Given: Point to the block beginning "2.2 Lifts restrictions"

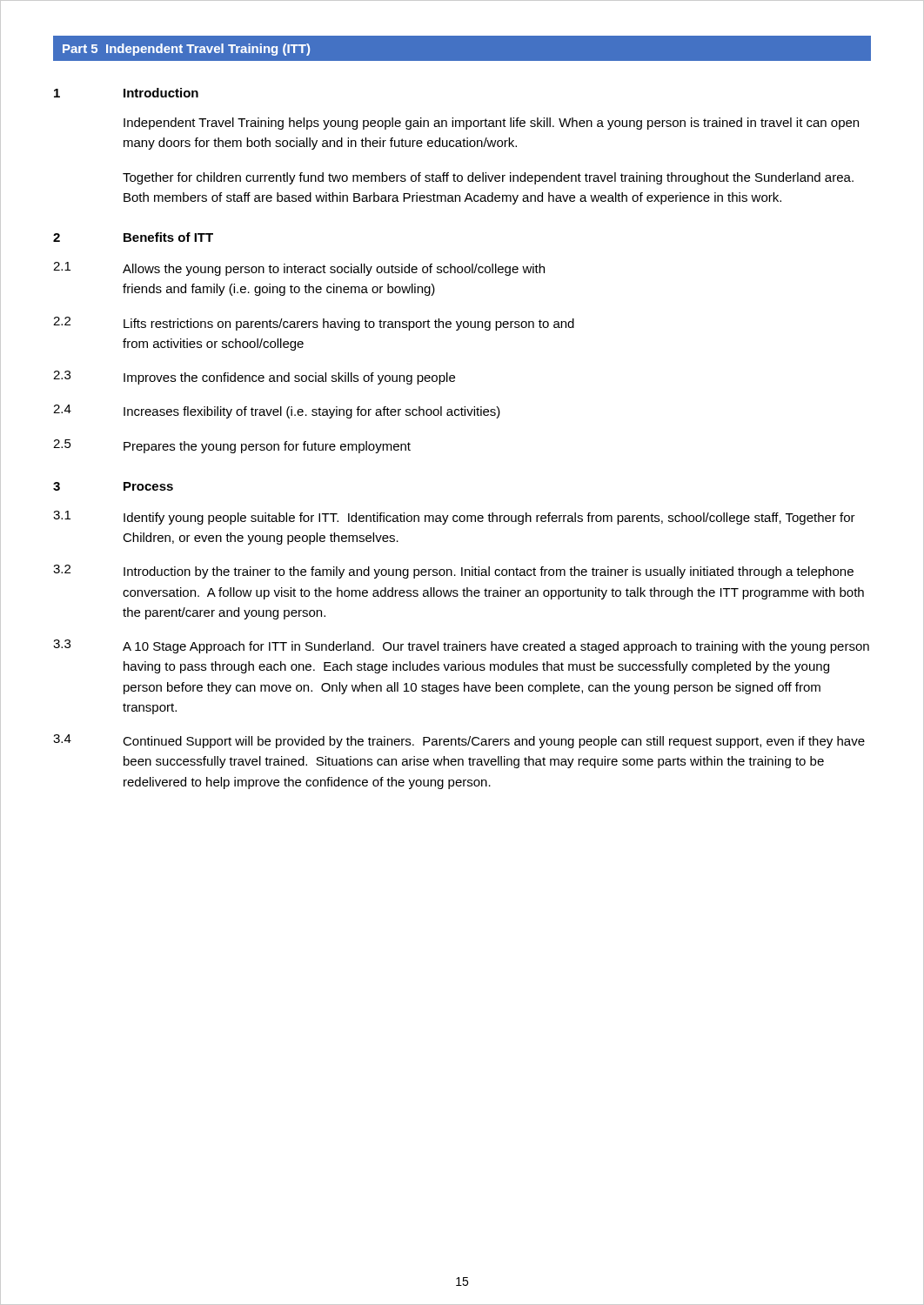Looking at the screenshot, I should [x=314, y=333].
